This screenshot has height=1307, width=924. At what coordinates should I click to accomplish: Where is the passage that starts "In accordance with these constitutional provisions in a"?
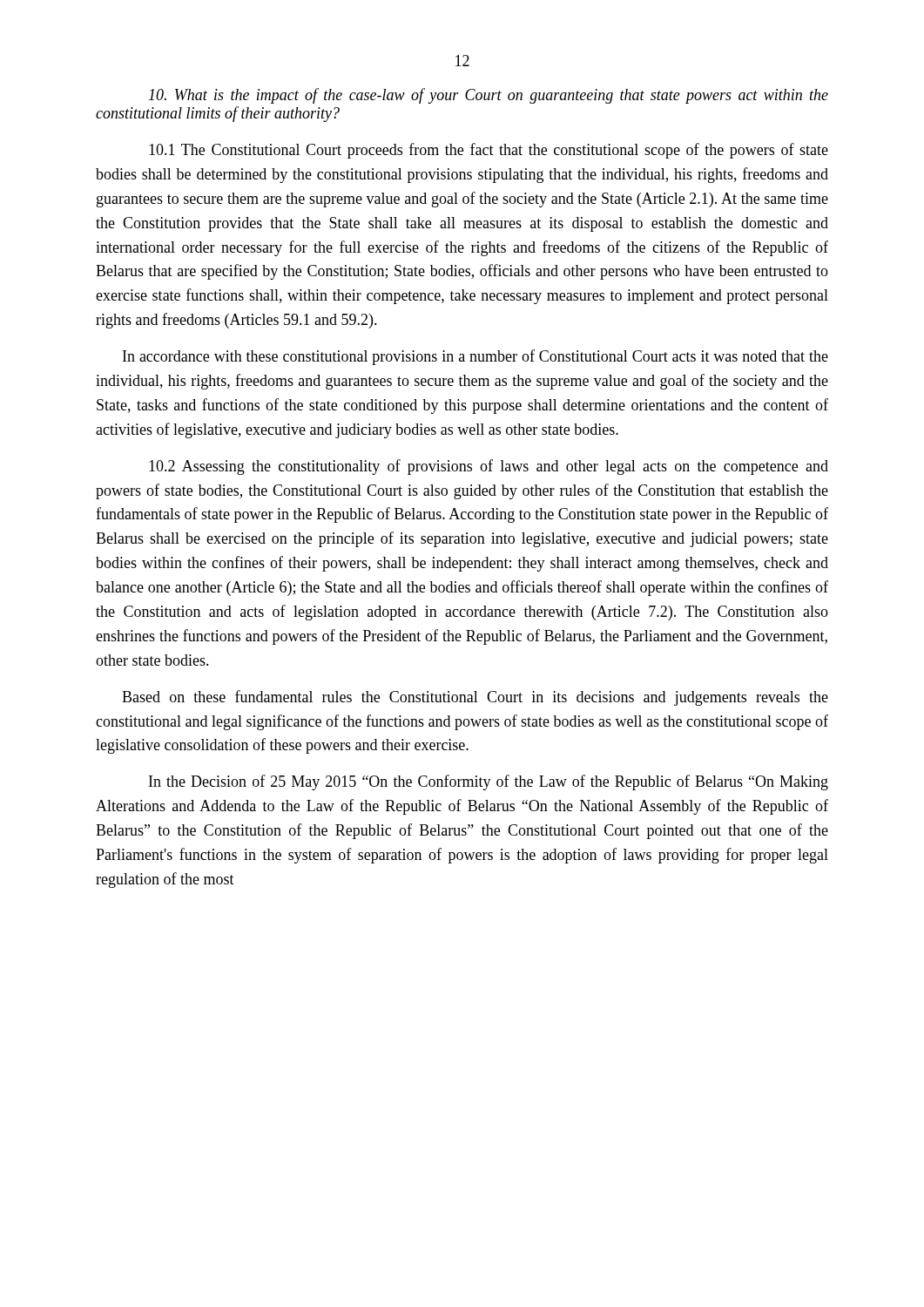(462, 393)
